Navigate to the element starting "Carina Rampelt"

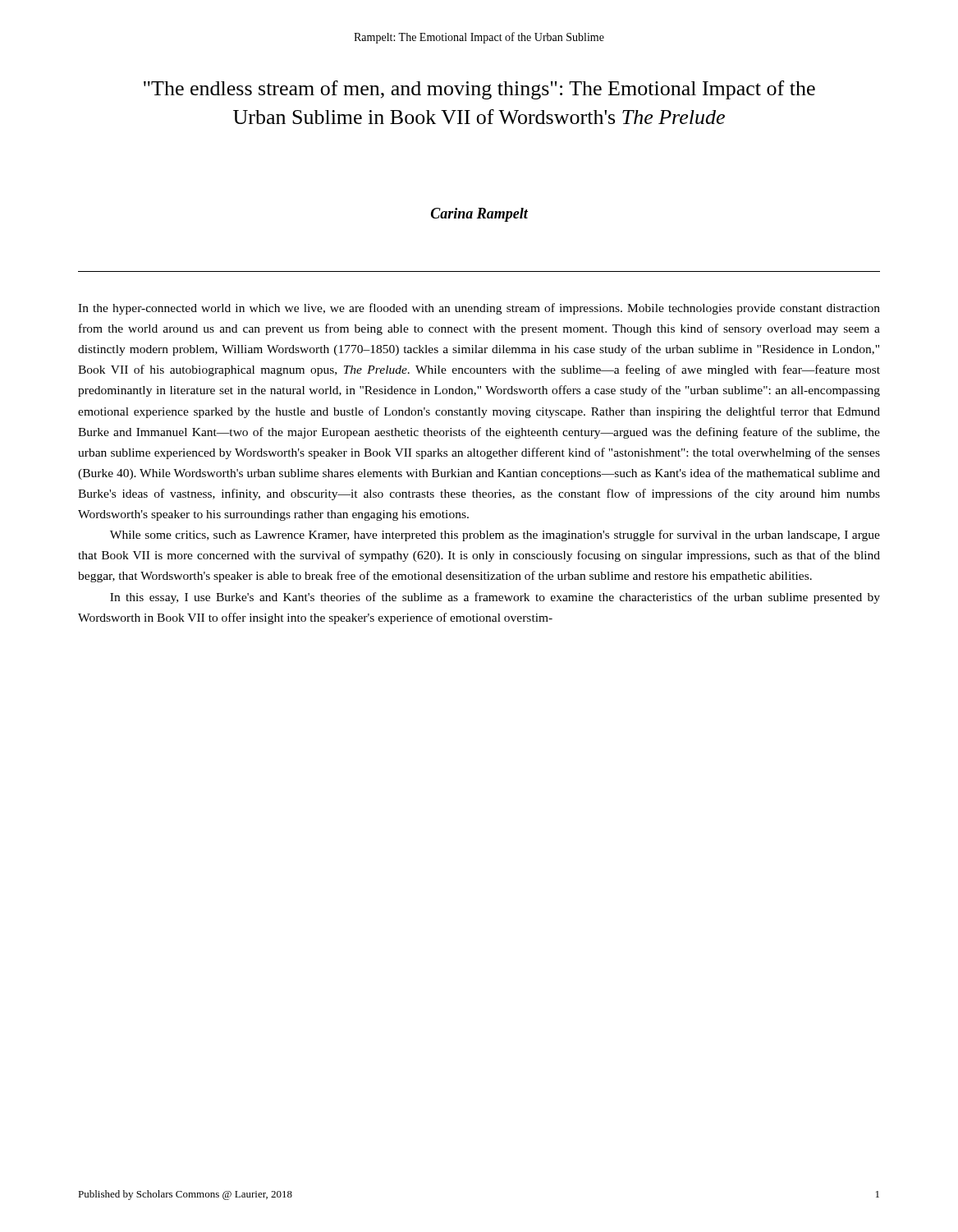(479, 214)
